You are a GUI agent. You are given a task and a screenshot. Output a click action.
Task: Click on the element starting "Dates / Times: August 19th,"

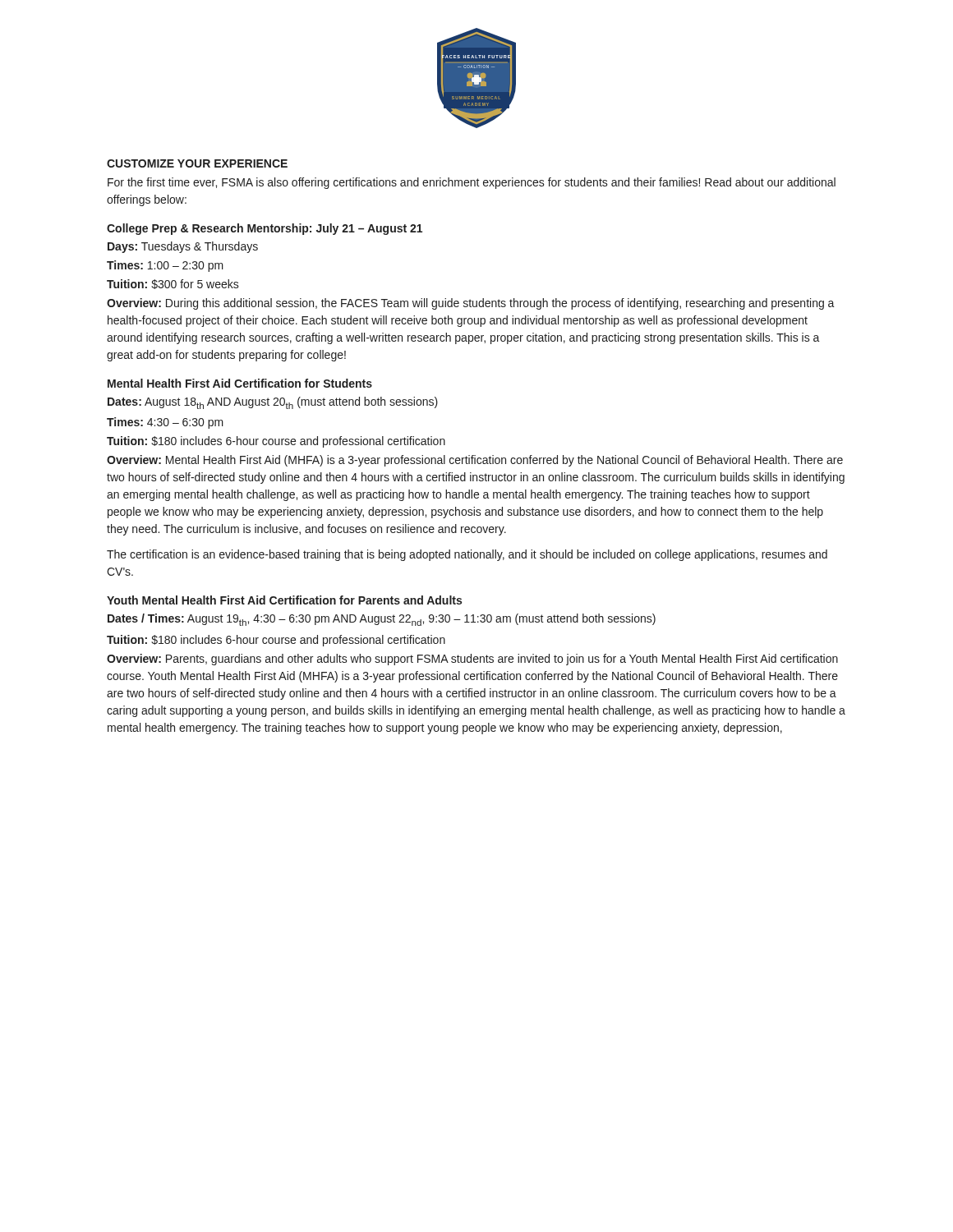[381, 620]
